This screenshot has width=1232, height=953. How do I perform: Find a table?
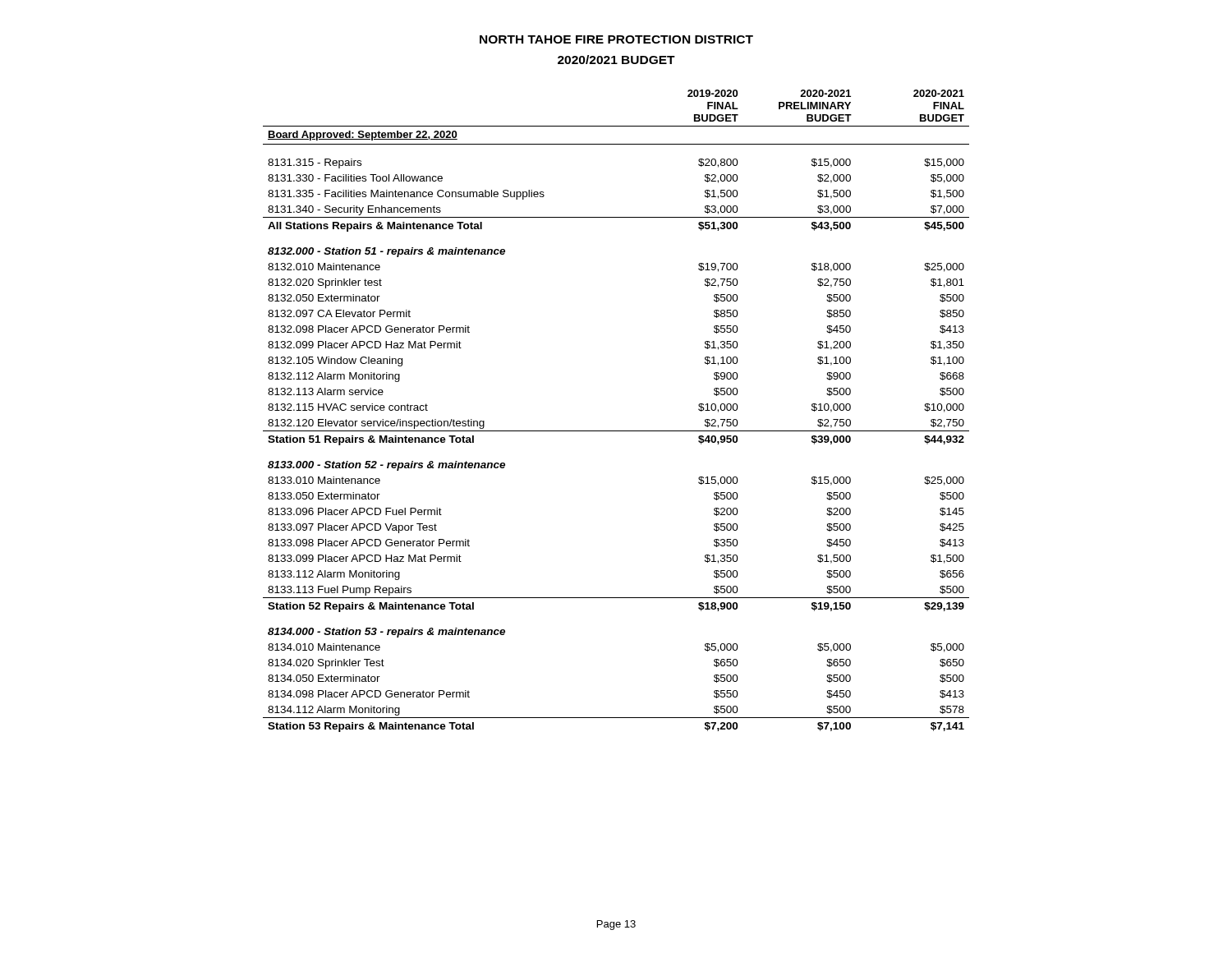pyautogui.click(x=616, y=409)
